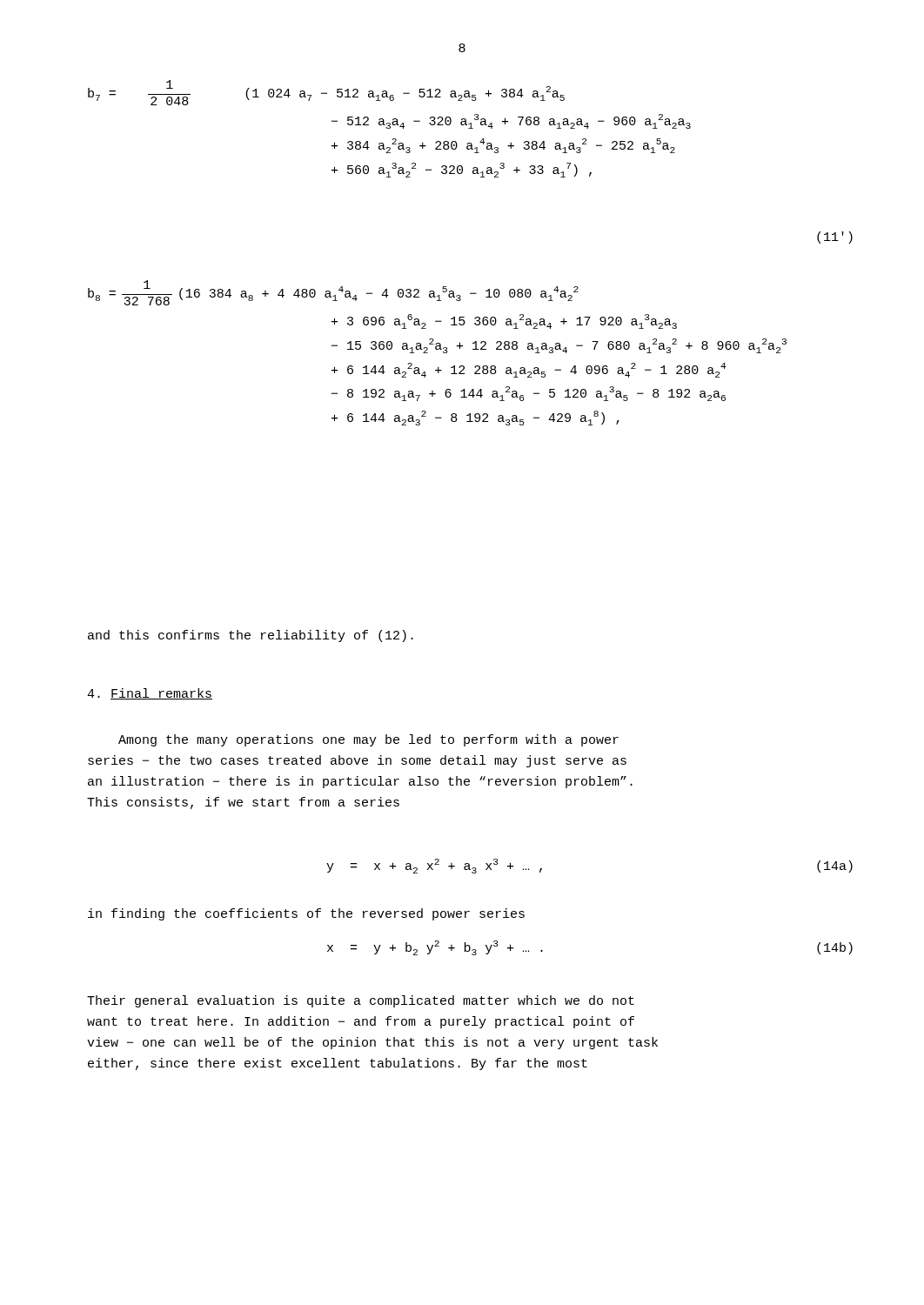Where is the formula that starts "y = x + a2 x2 +"?
The width and height of the screenshot is (924, 1305).
pyautogui.click(x=329, y=866)
